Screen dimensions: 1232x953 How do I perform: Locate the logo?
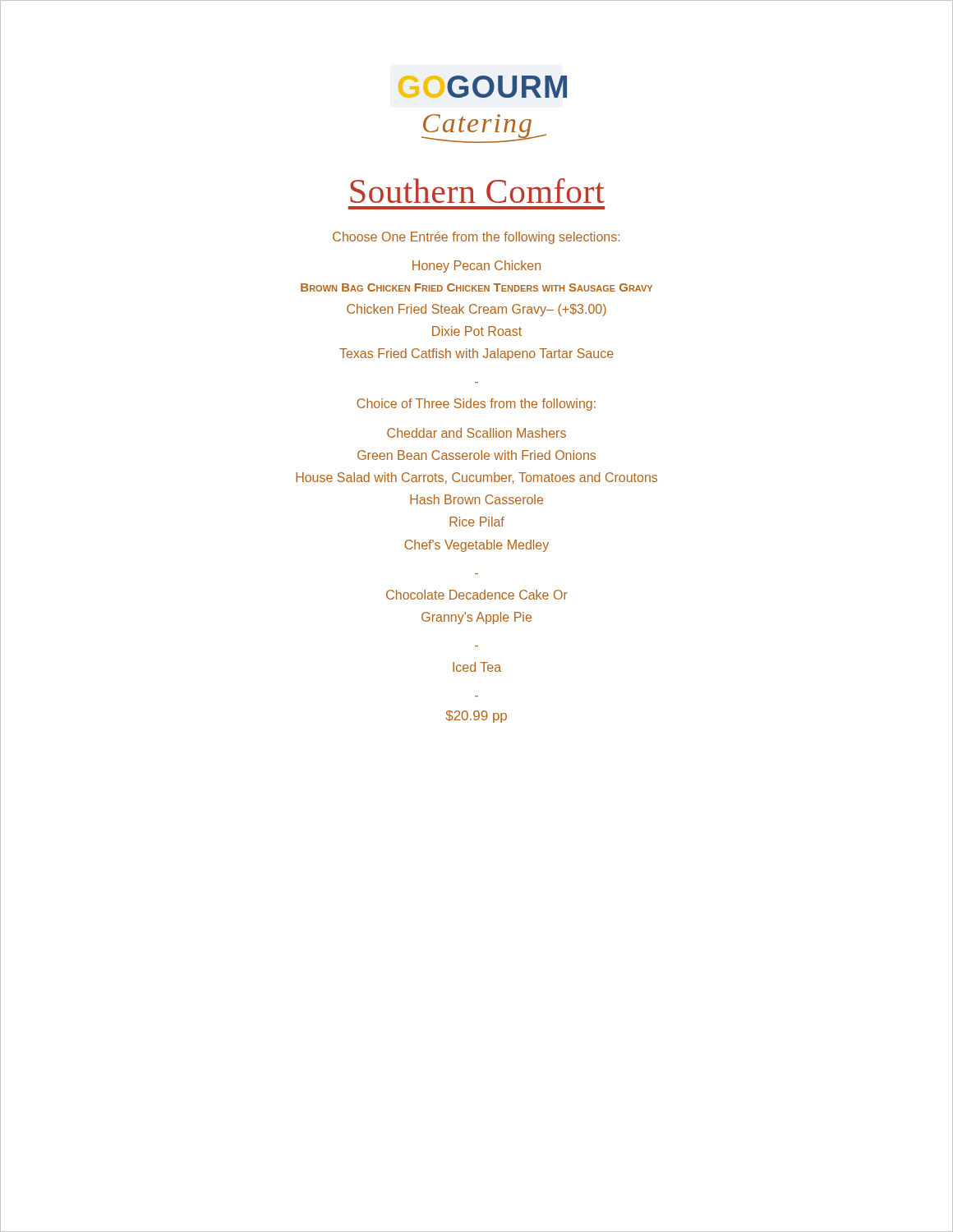click(476, 103)
